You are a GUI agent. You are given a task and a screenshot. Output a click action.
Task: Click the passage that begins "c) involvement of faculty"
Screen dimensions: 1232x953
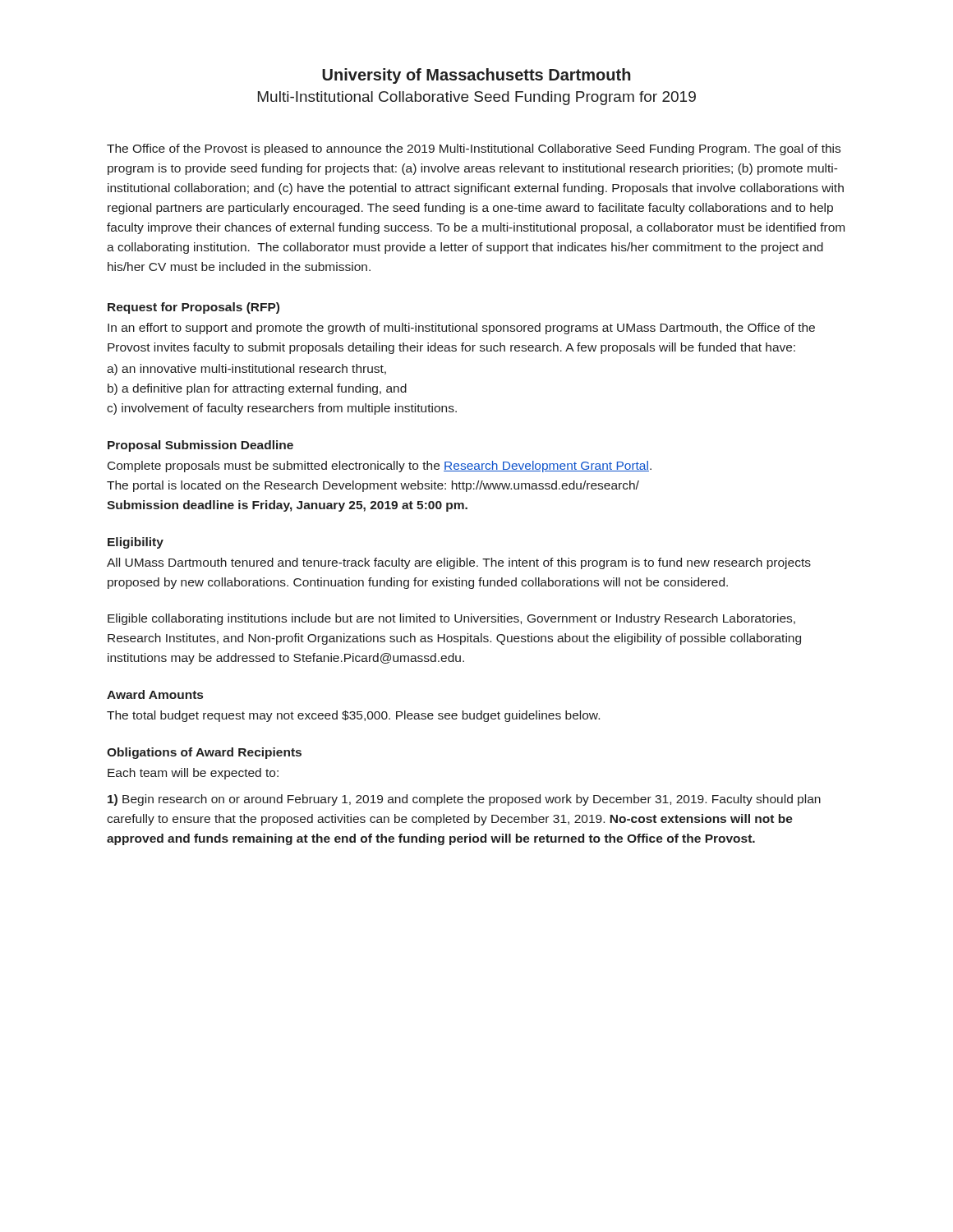(x=282, y=408)
